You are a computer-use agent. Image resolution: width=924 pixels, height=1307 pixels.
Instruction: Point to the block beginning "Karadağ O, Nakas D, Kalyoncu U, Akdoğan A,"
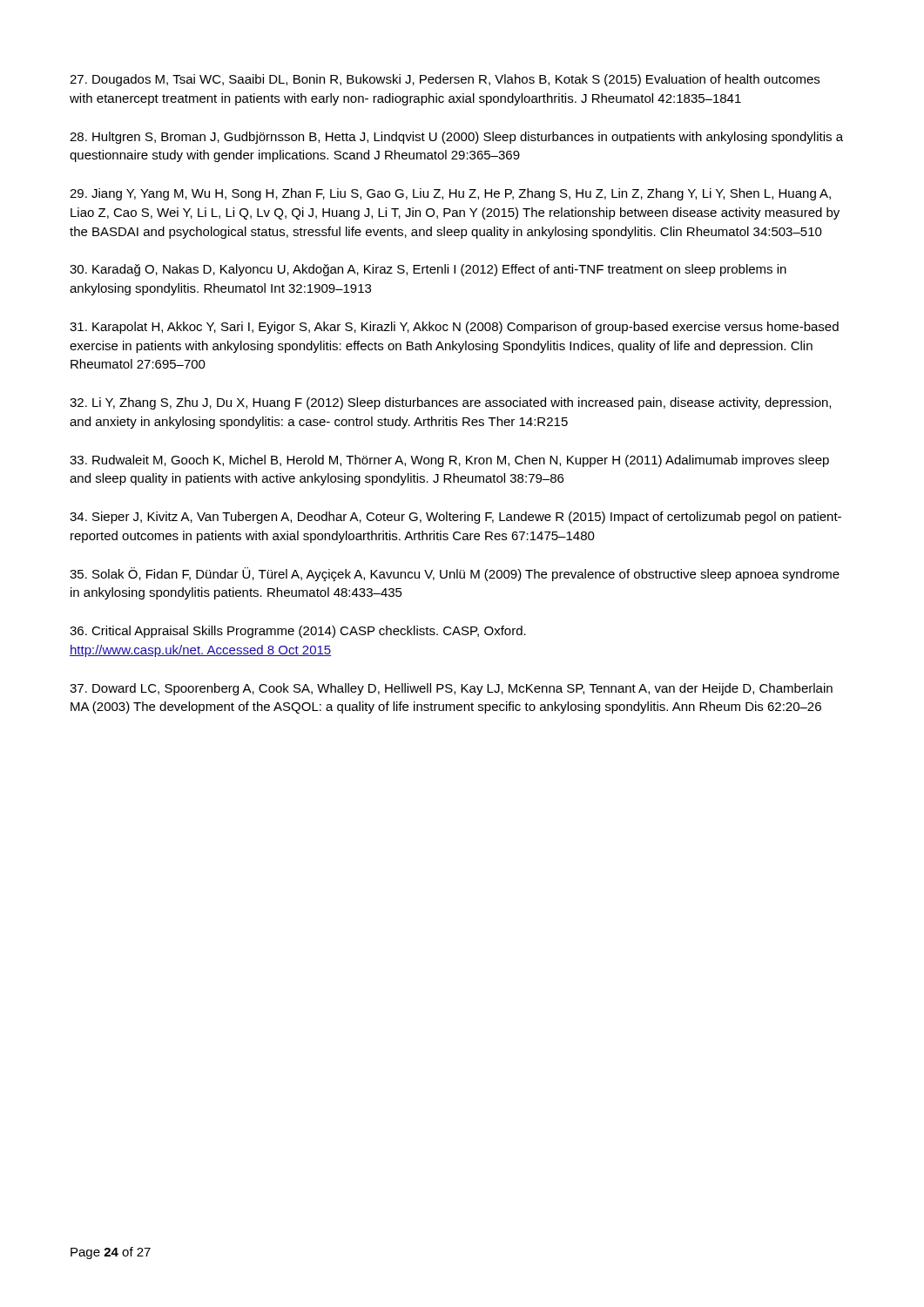[428, 279]
